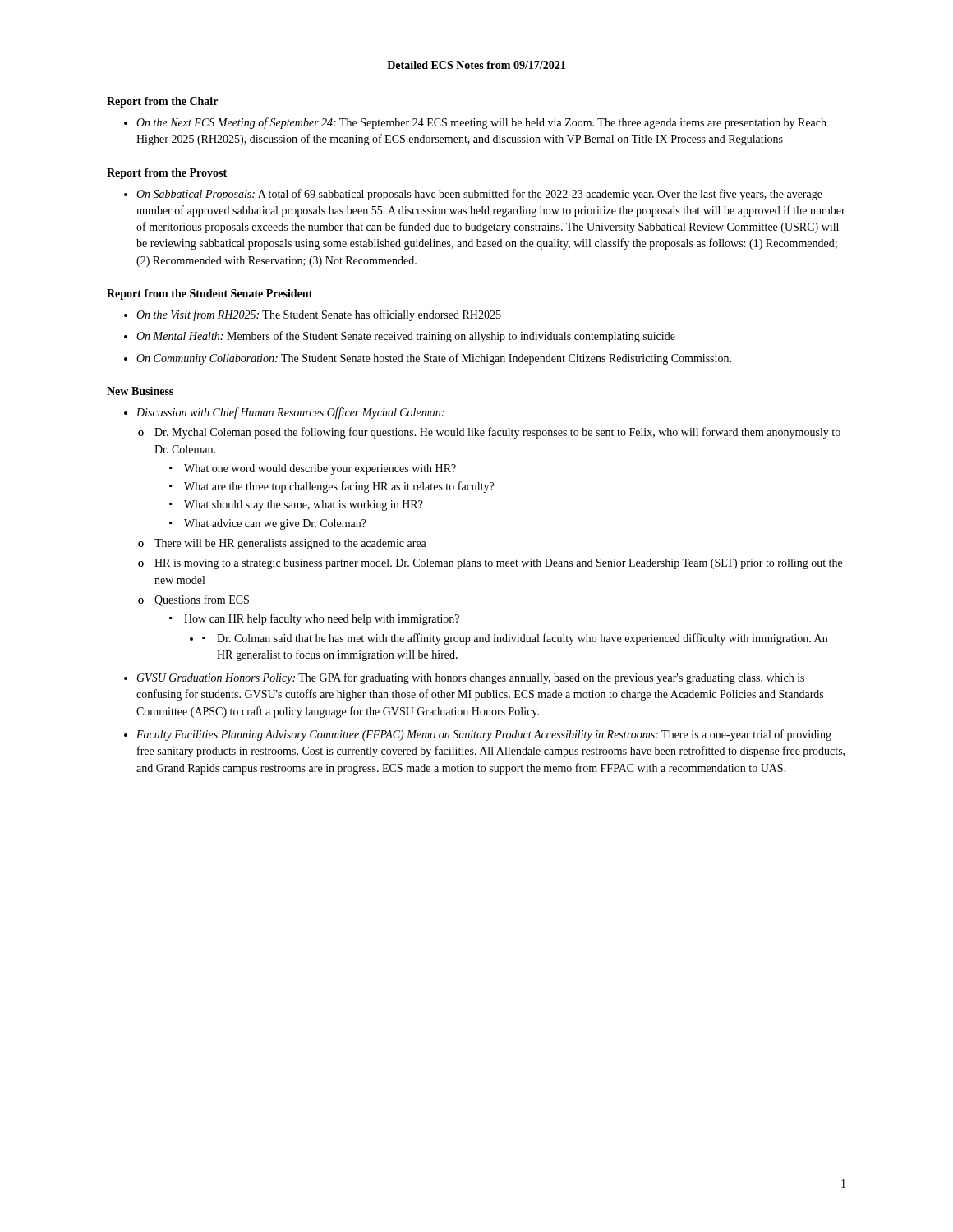Screen dimensions: 1232x953
Task: Navigate to the text block starting "Report from the Chair"
Action: pyautogui.click(x=162, y=101)
